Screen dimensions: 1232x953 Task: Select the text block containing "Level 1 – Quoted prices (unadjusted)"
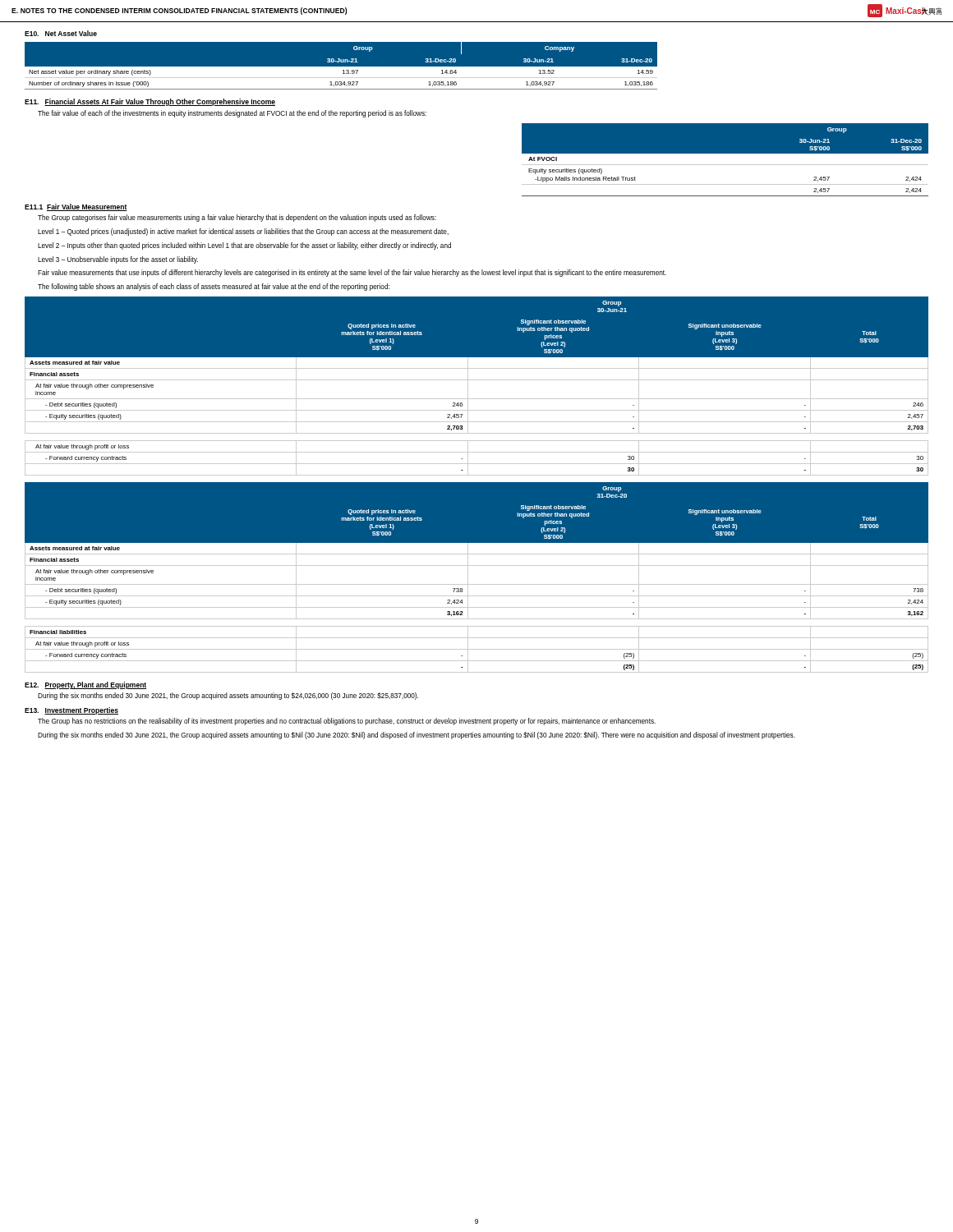[x=243, y=232]
